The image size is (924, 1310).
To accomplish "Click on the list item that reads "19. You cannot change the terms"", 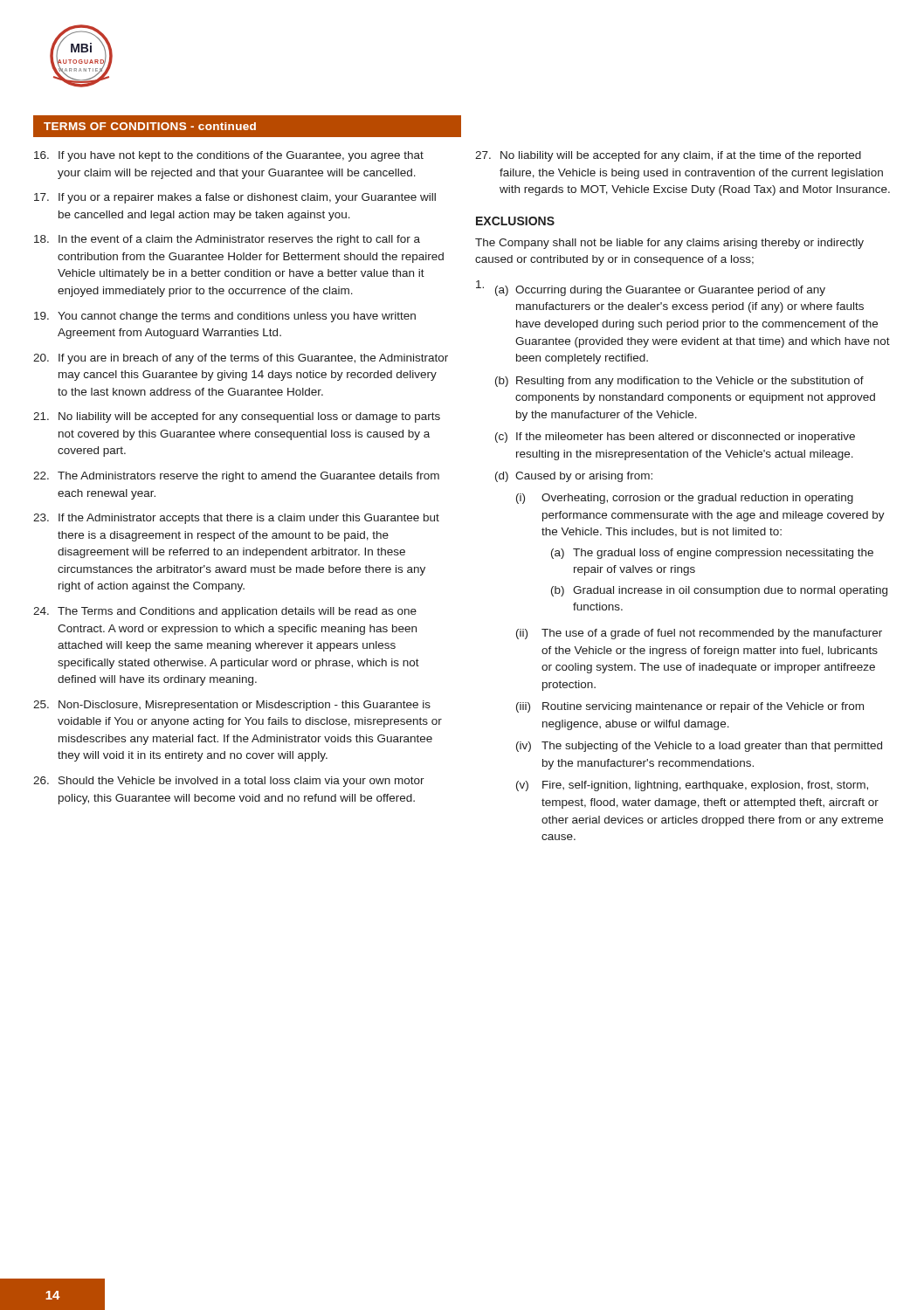I will pyautogui.click(x=241, y=324).
